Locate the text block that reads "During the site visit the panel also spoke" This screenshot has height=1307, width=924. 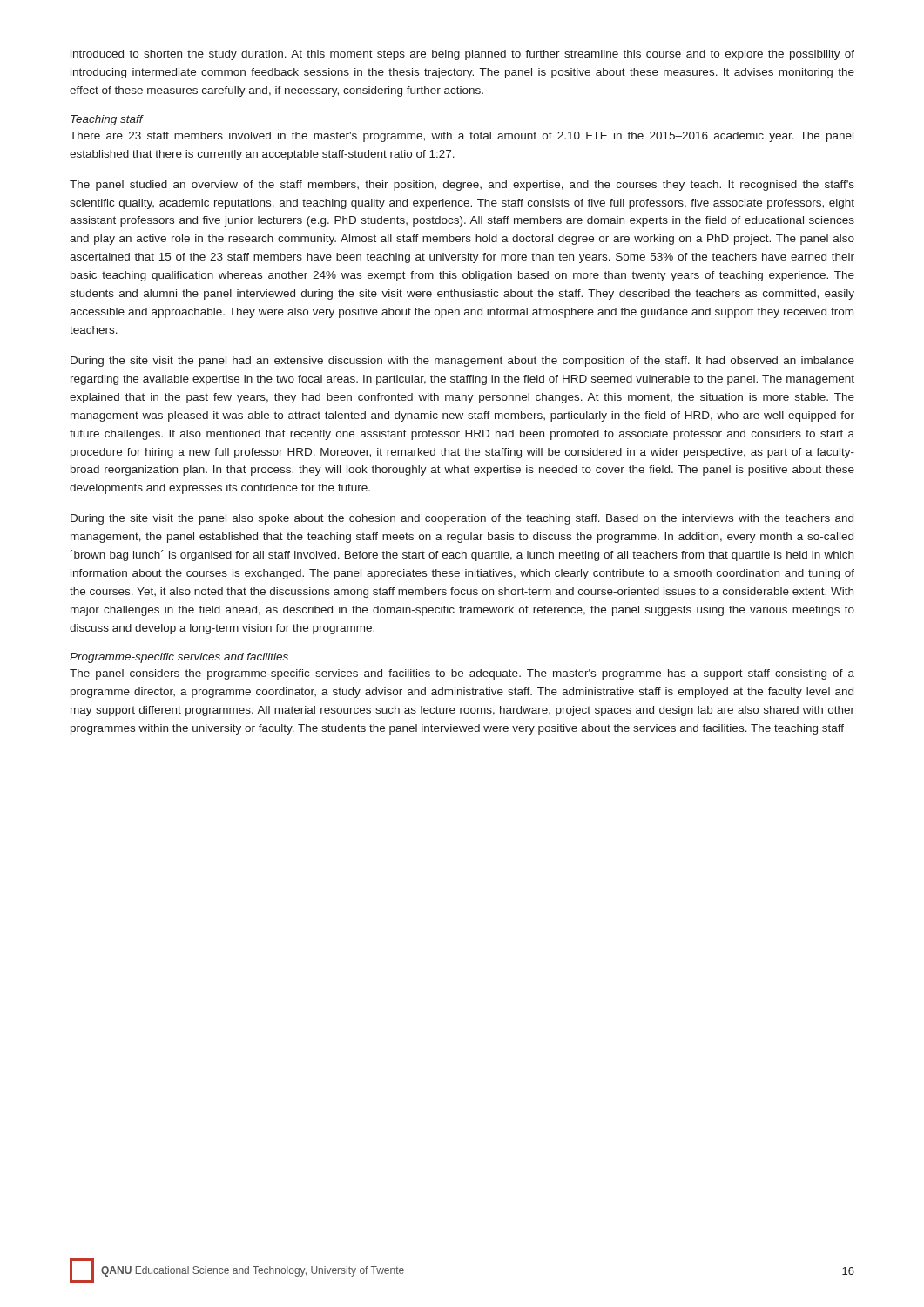(x=462, y=573)
